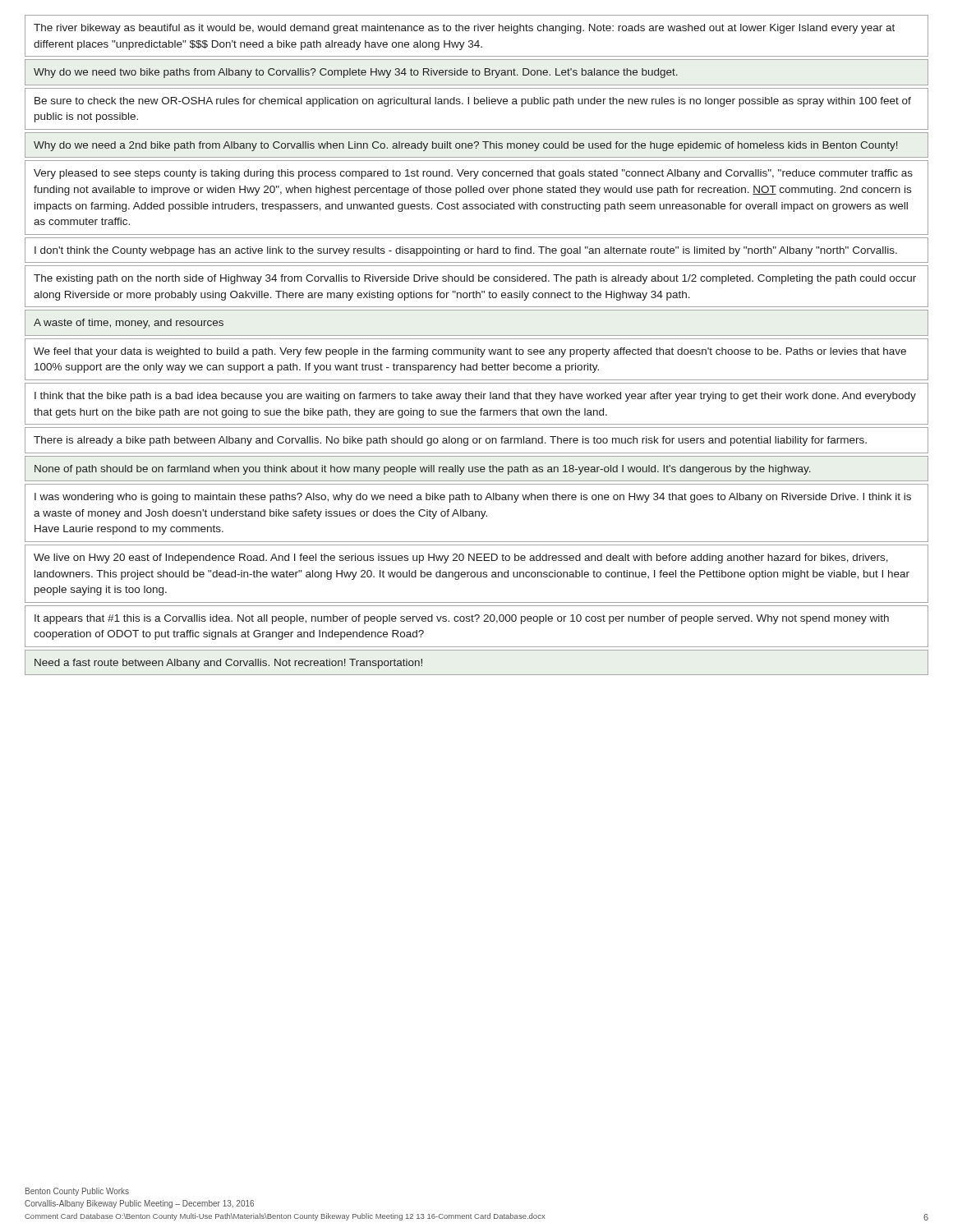953x1232 pixels.
Task: Select the block starting "I don't think the"
Action: click(466, 250)
